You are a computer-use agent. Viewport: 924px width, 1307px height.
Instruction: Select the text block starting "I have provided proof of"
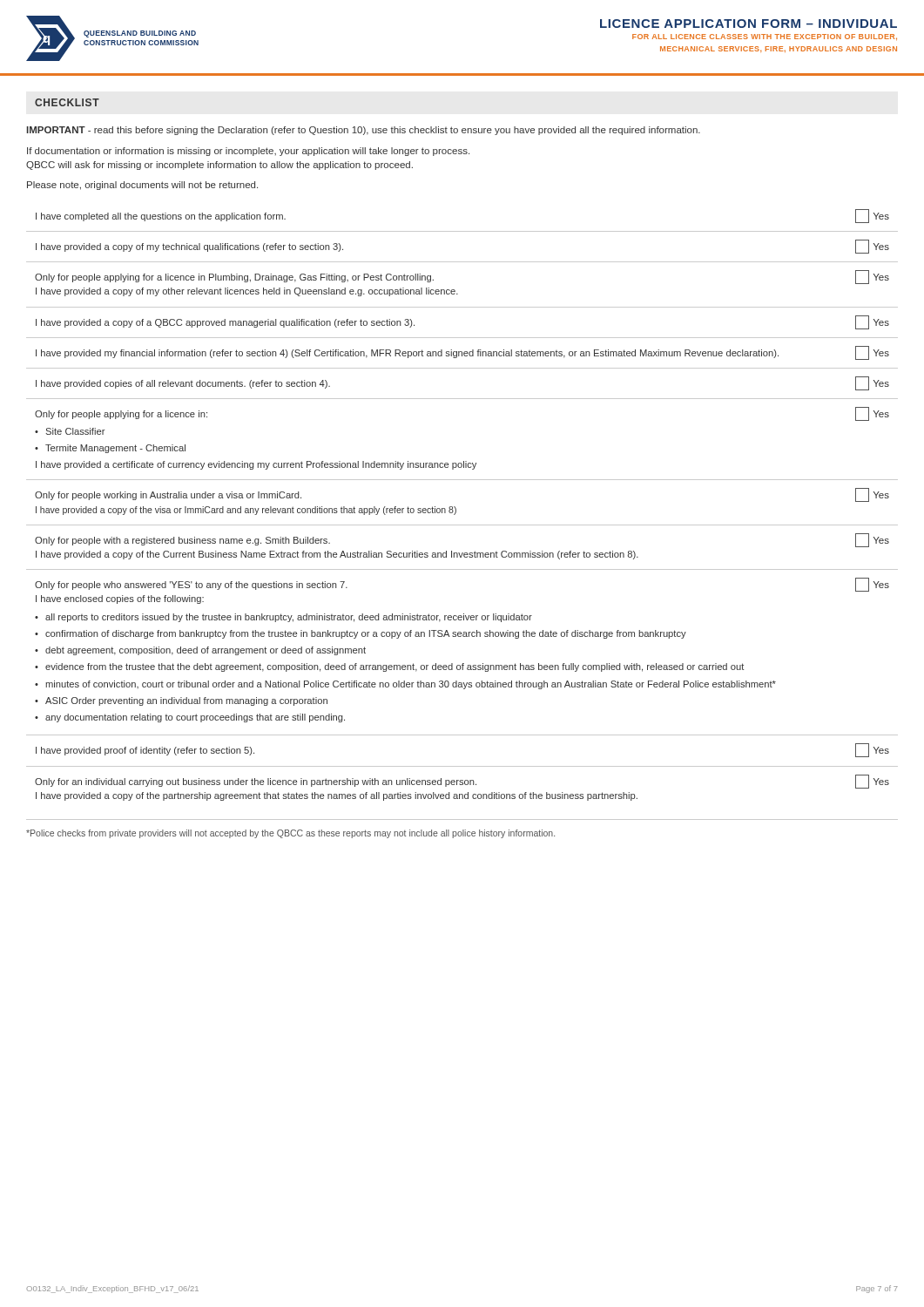click(145, 750)
